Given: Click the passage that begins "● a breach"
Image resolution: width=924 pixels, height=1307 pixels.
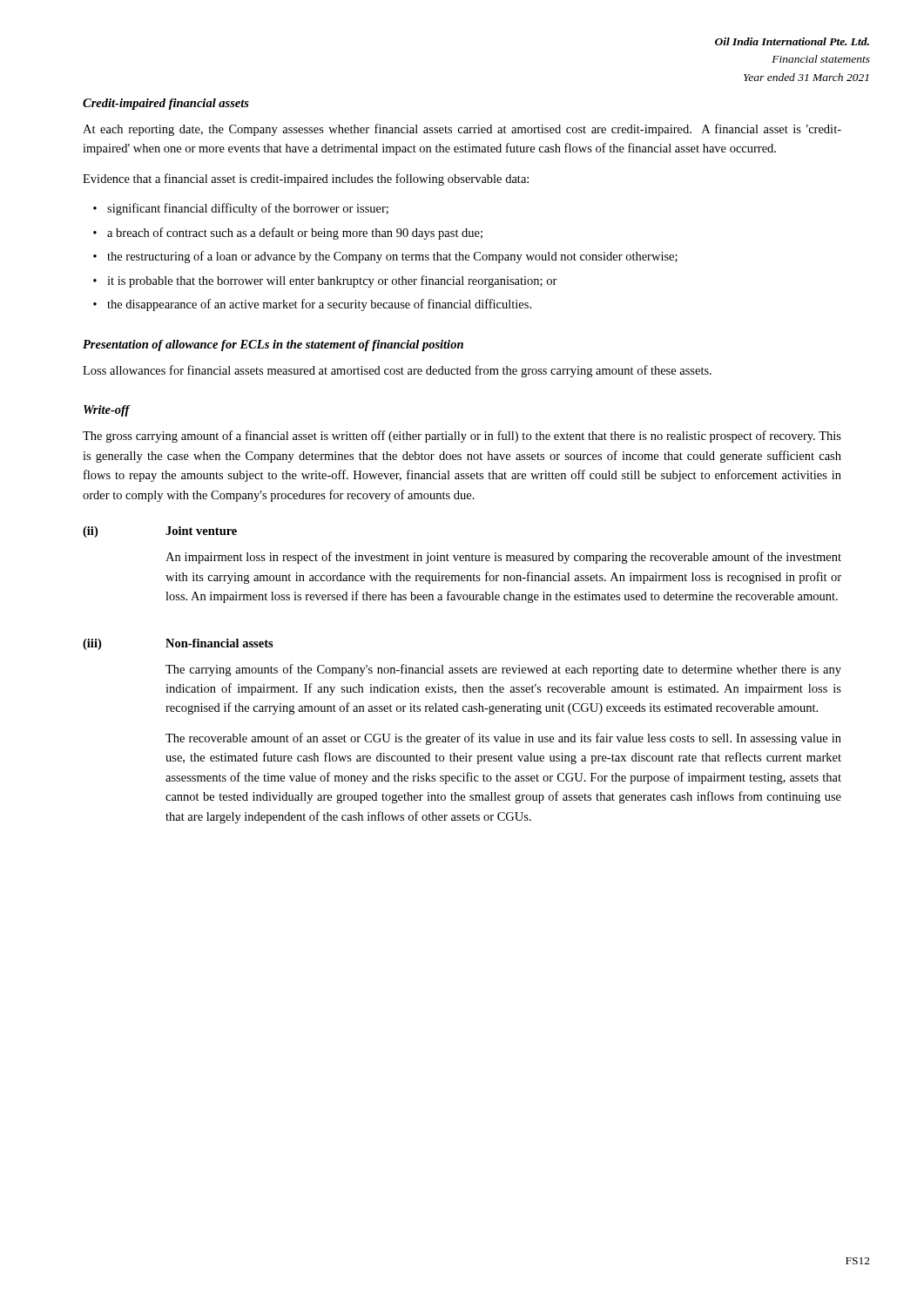Looking at the screenshot, I should click(462, 233).
